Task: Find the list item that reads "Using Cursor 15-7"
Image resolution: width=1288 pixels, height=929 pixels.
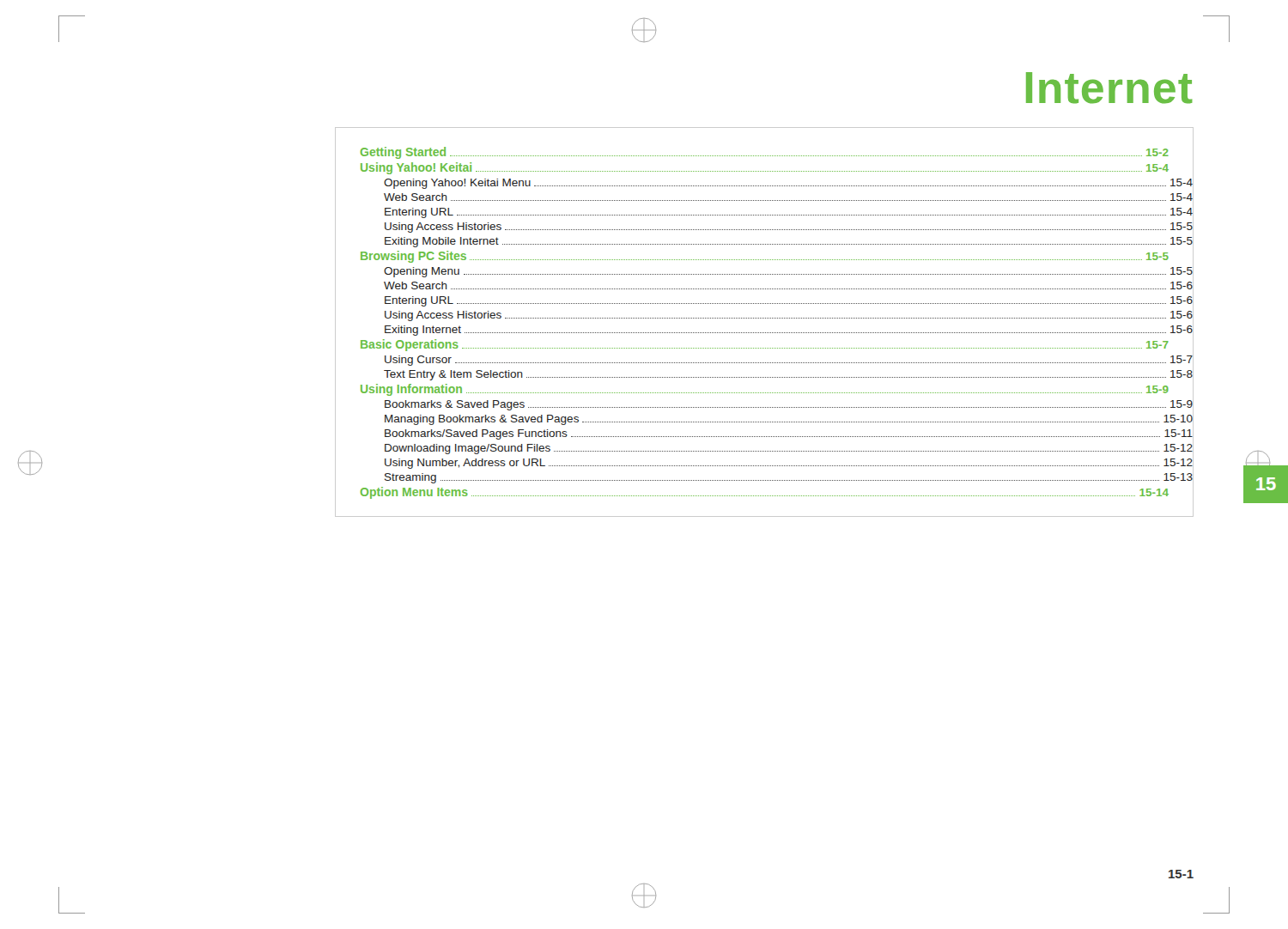Action: pos(788,359)
